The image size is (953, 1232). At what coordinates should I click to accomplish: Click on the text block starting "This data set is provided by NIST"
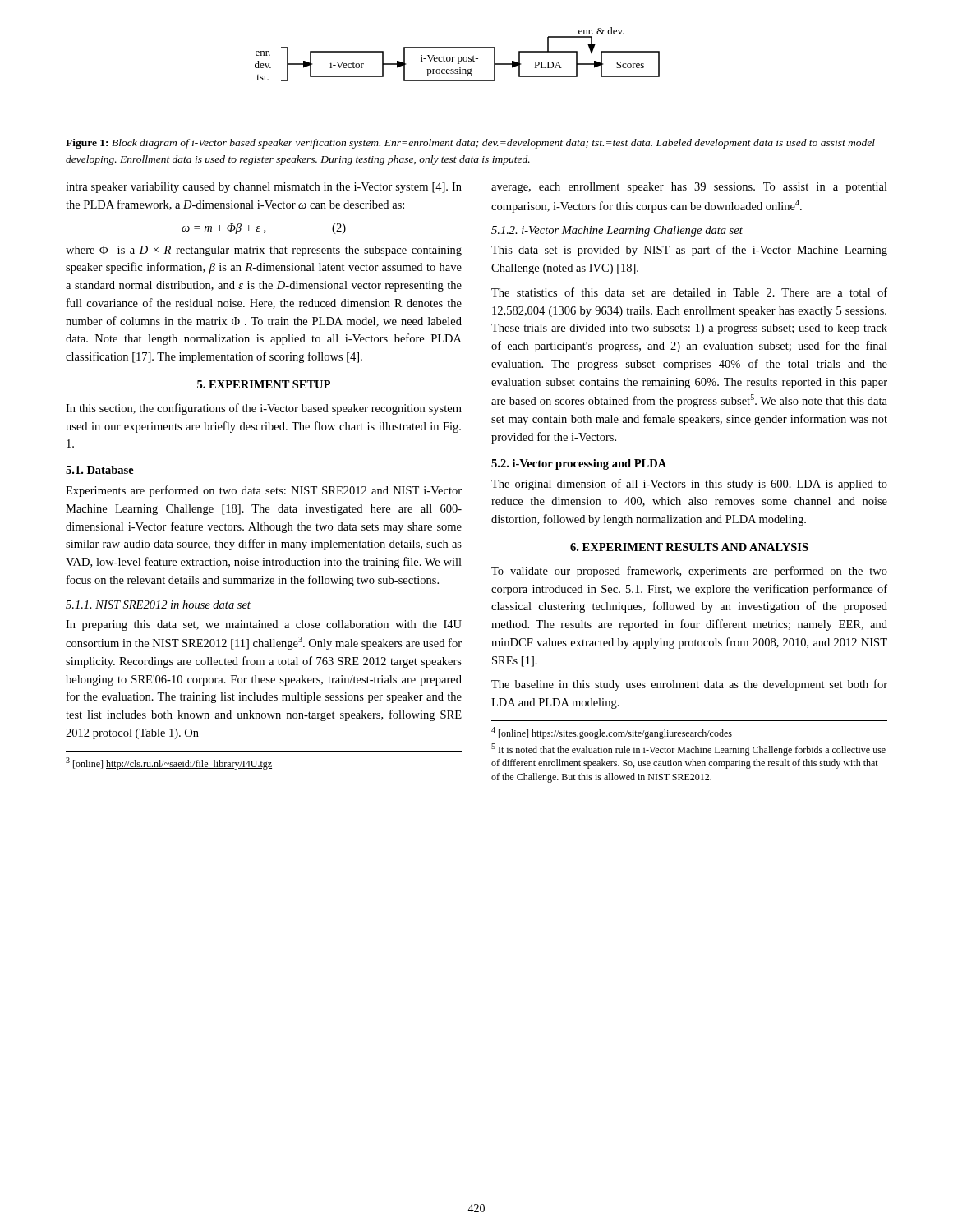(x=689, y=344)
